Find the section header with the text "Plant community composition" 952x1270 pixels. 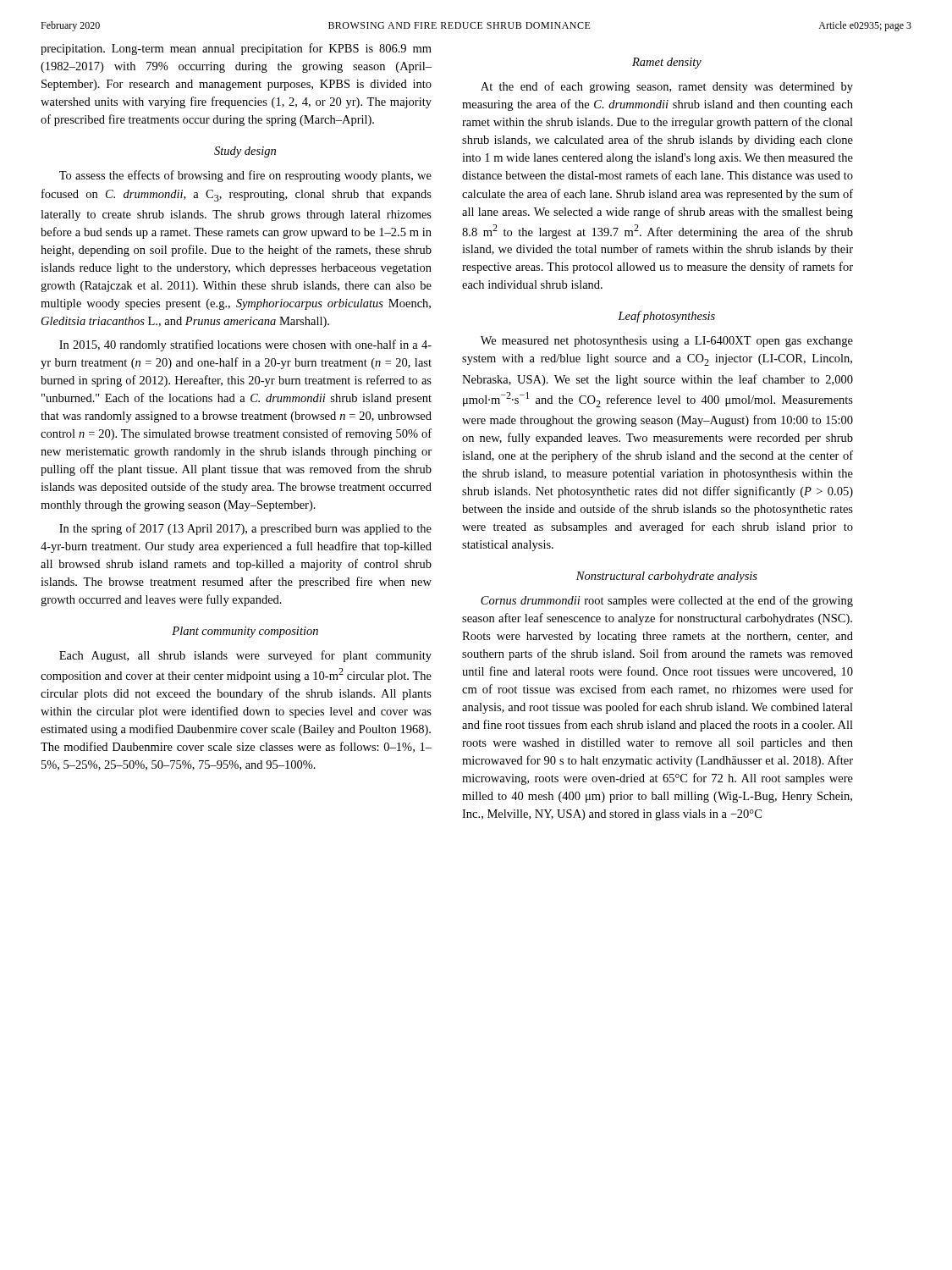[236, 631]
